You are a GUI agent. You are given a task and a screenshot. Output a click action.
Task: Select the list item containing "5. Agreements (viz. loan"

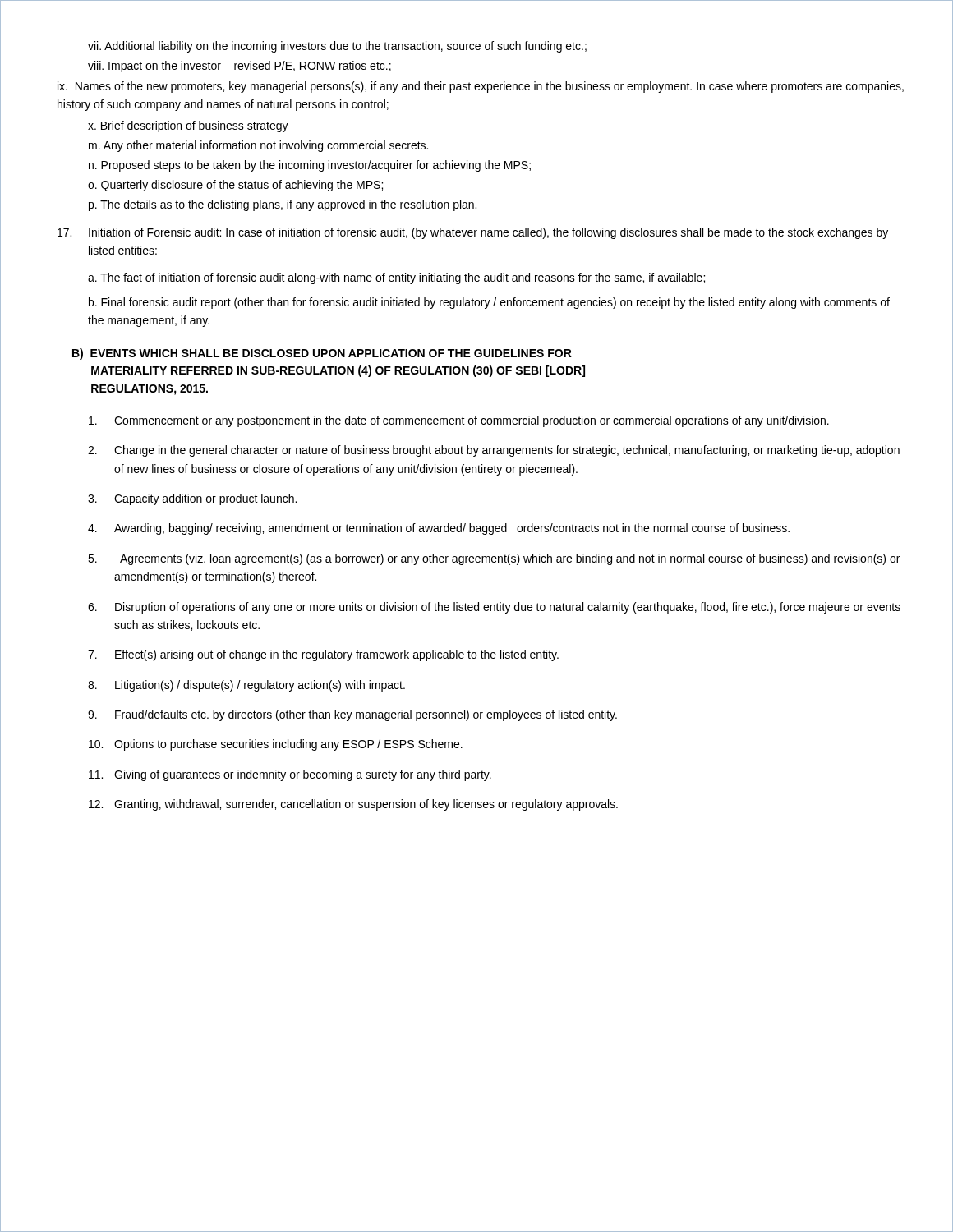[x=497, y=568]
